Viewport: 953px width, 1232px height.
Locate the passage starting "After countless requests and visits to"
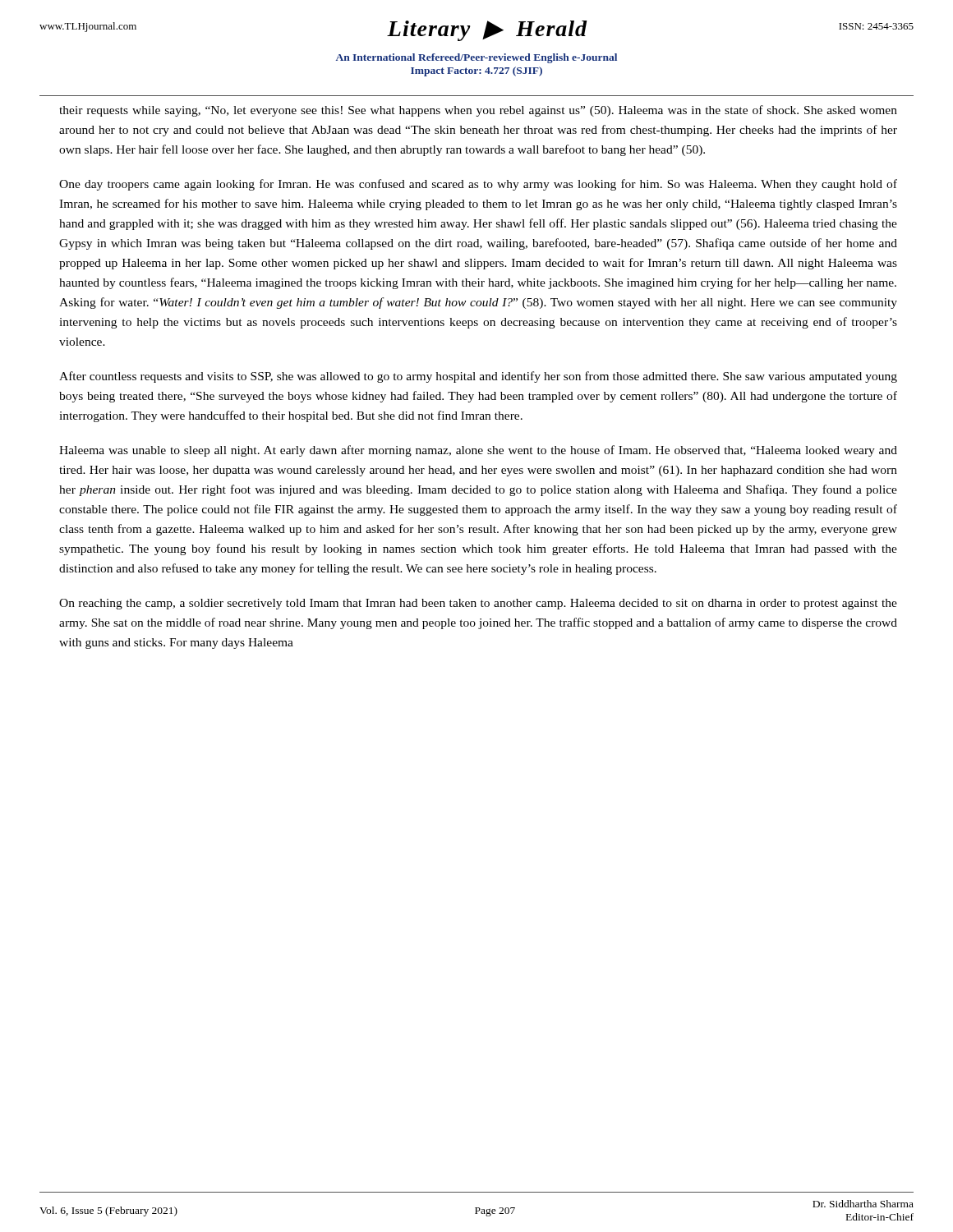(x=478, y=396)
